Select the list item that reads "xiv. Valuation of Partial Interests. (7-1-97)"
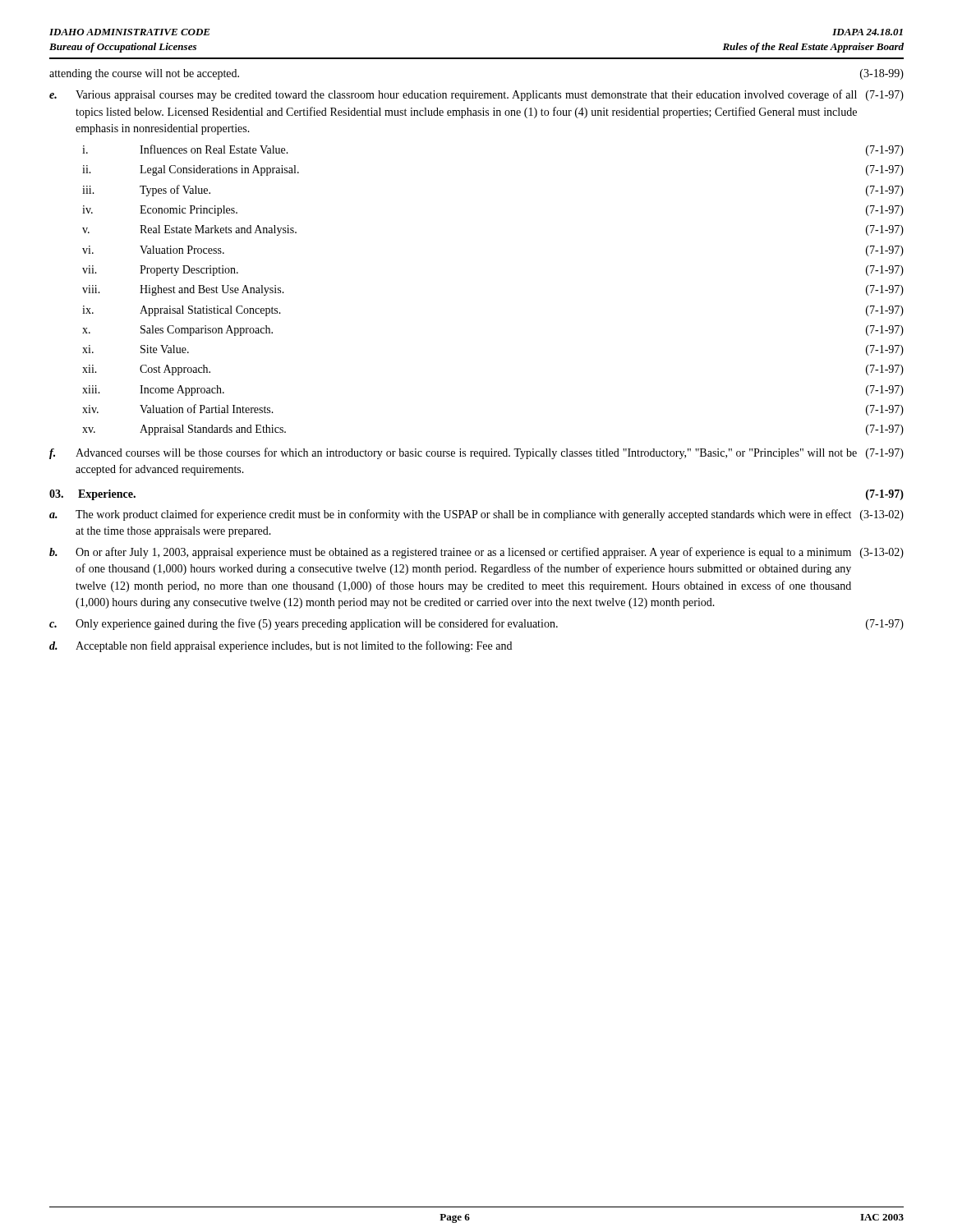This screenshot has height=1232, width=953. pos(204,409)
